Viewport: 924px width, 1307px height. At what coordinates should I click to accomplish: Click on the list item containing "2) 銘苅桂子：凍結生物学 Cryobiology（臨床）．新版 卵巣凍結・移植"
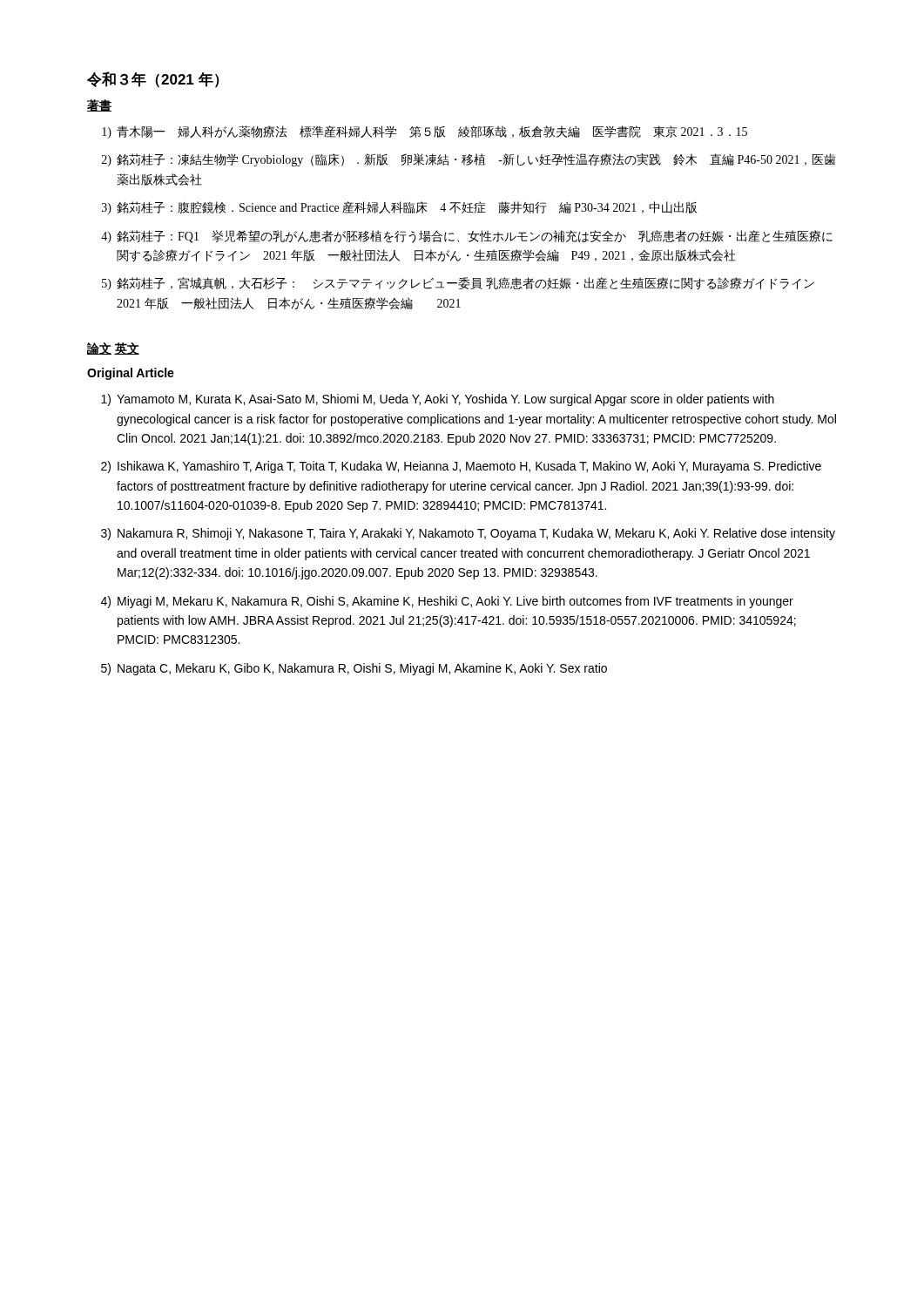(462, 171)
